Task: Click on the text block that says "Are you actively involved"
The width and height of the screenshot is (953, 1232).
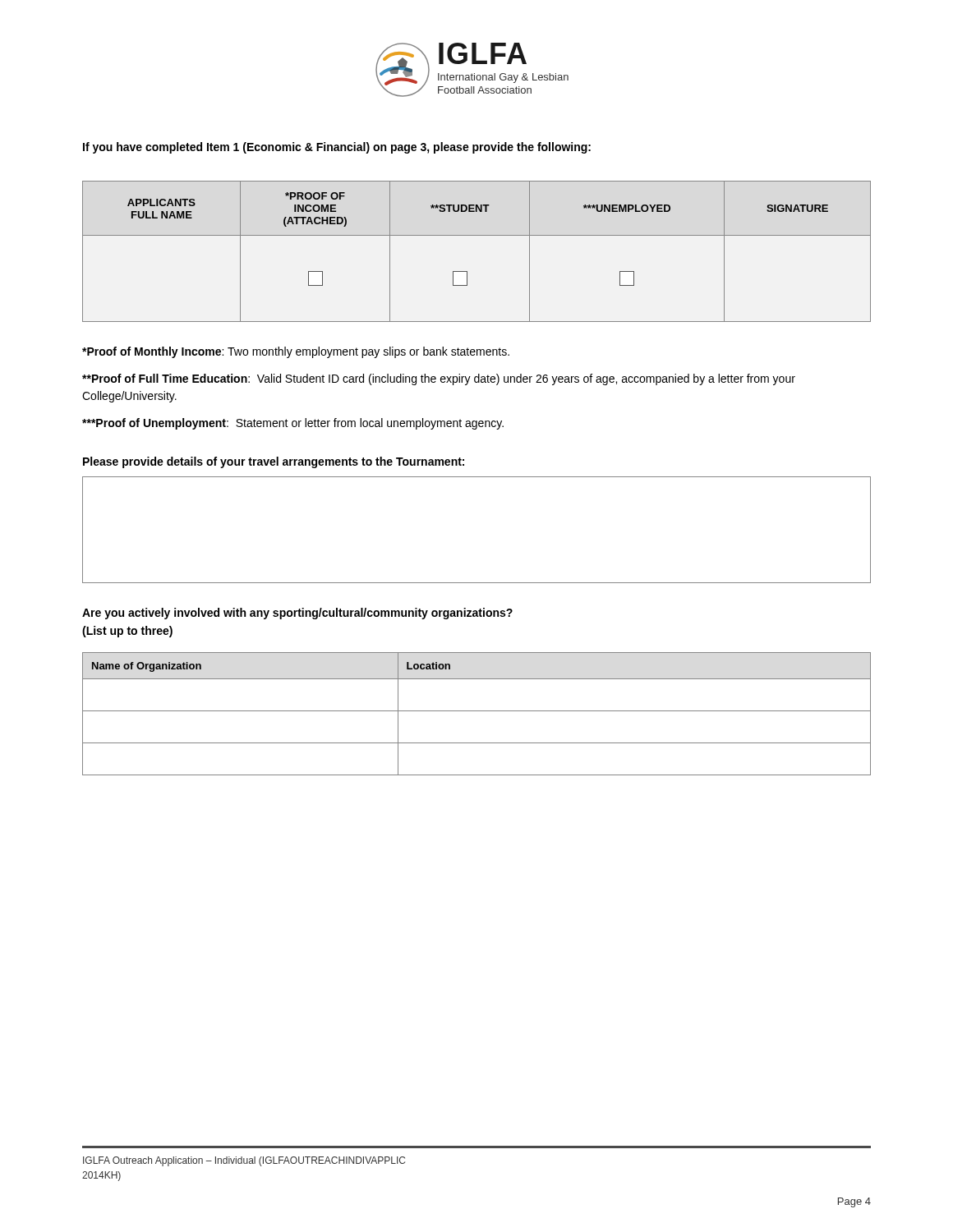Action: pyautogui.click(x=298, y=613)
